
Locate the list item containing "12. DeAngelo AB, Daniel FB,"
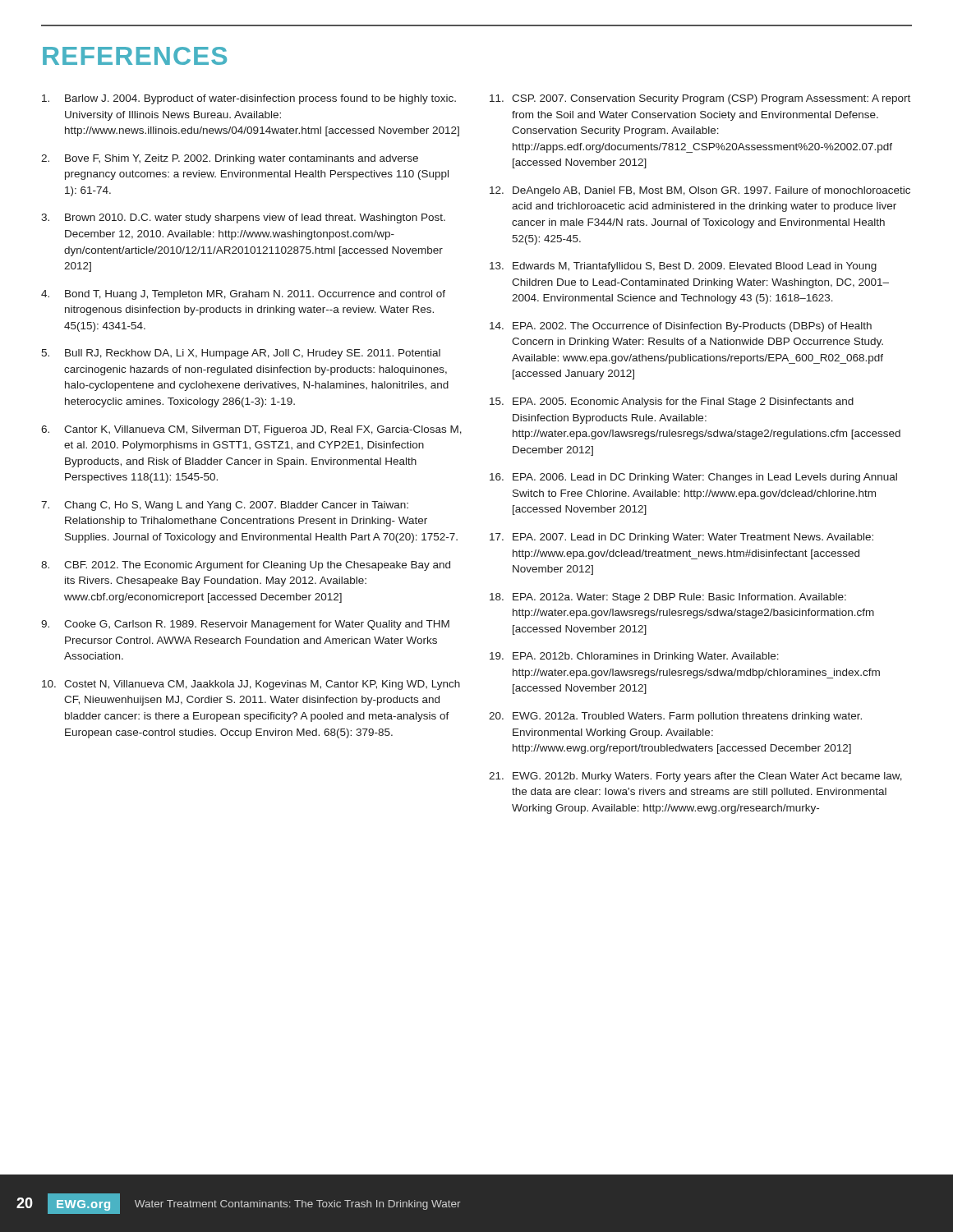(x=700, y=214)
